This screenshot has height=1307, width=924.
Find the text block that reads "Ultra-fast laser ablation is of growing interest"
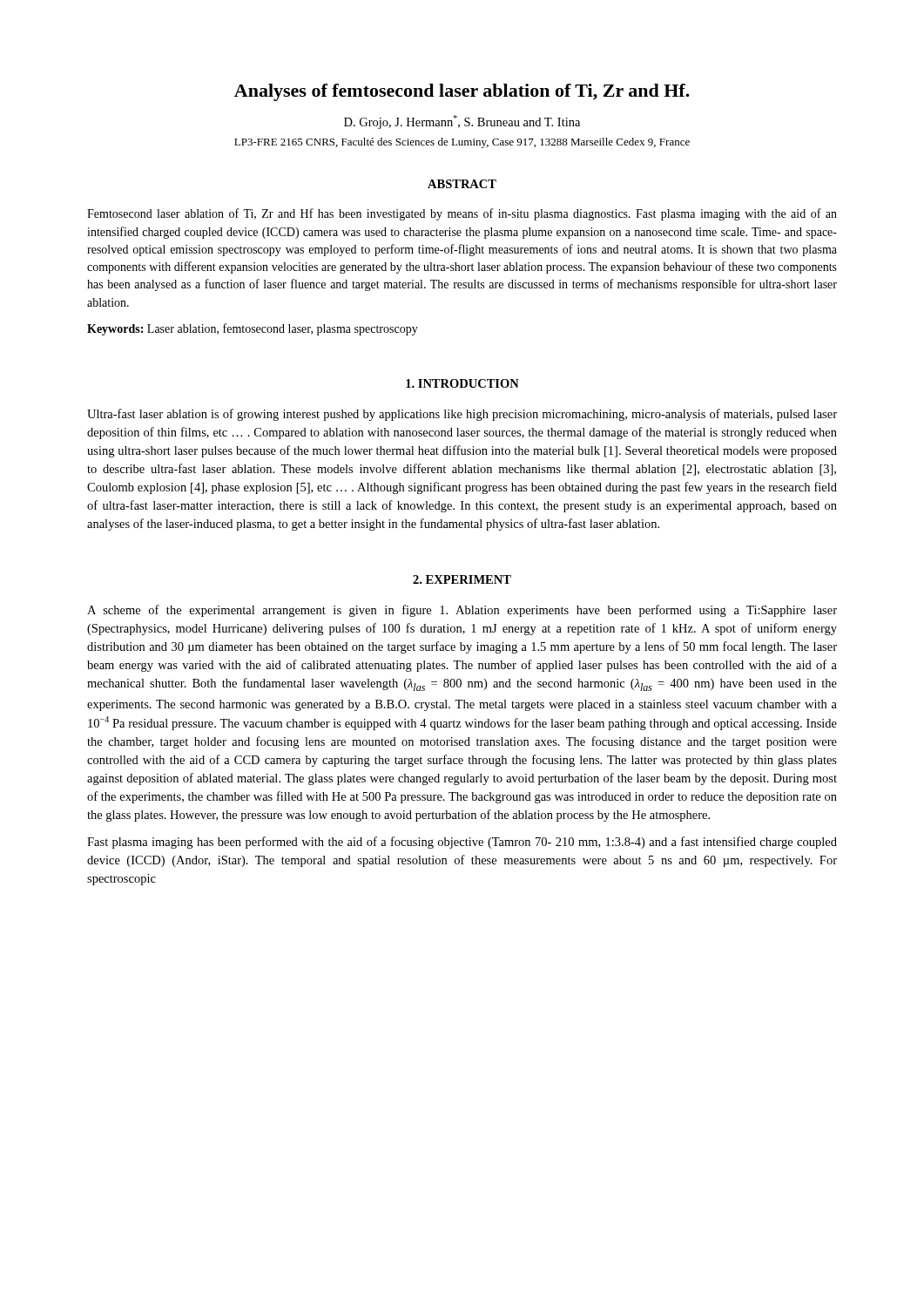tap(462, 469)
